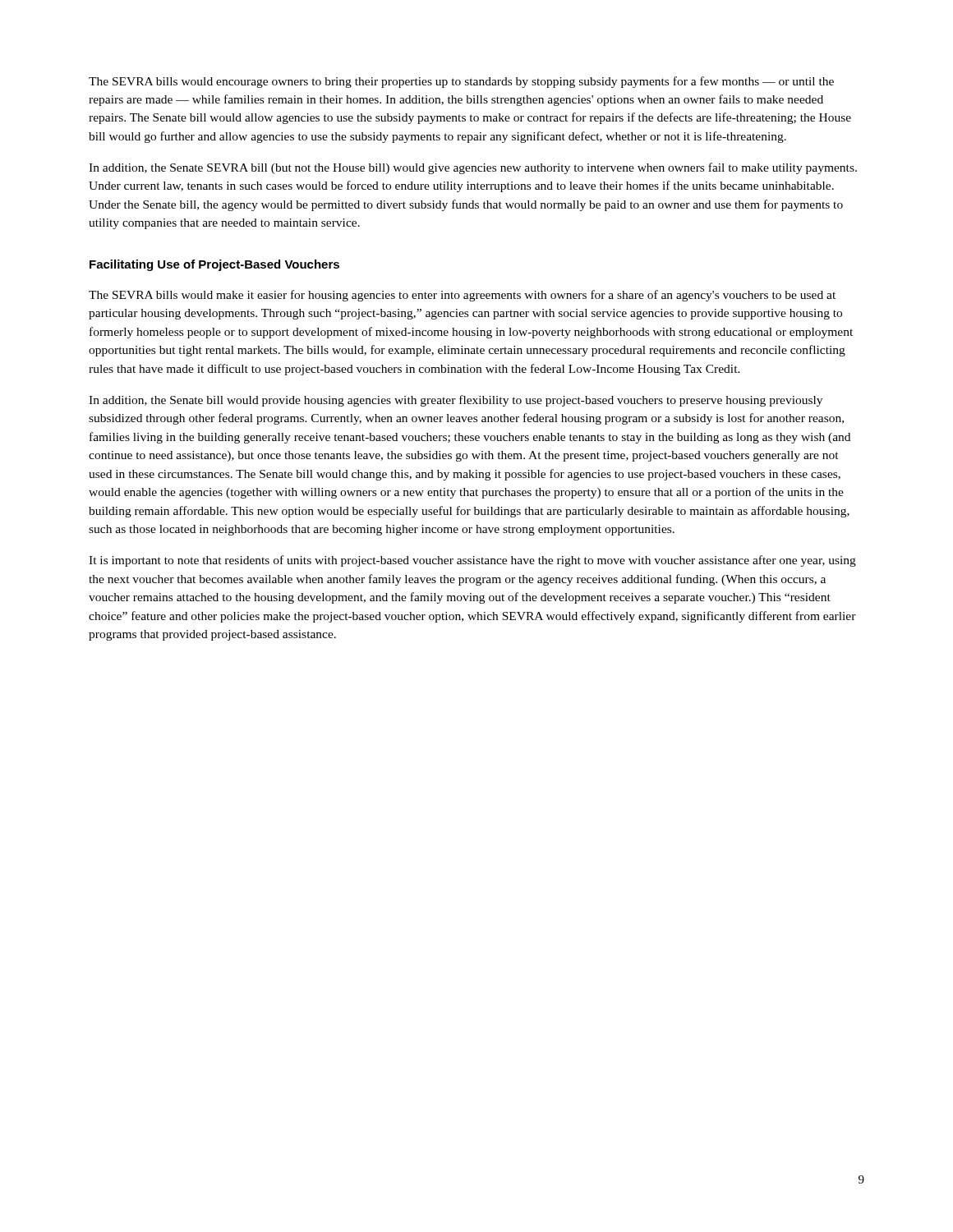Viewport: 953px width, 1232px height.
Task: Find the section header containing "Facilitating Use of Project-Based Vouchers"
Action: [x=214, y=264]
